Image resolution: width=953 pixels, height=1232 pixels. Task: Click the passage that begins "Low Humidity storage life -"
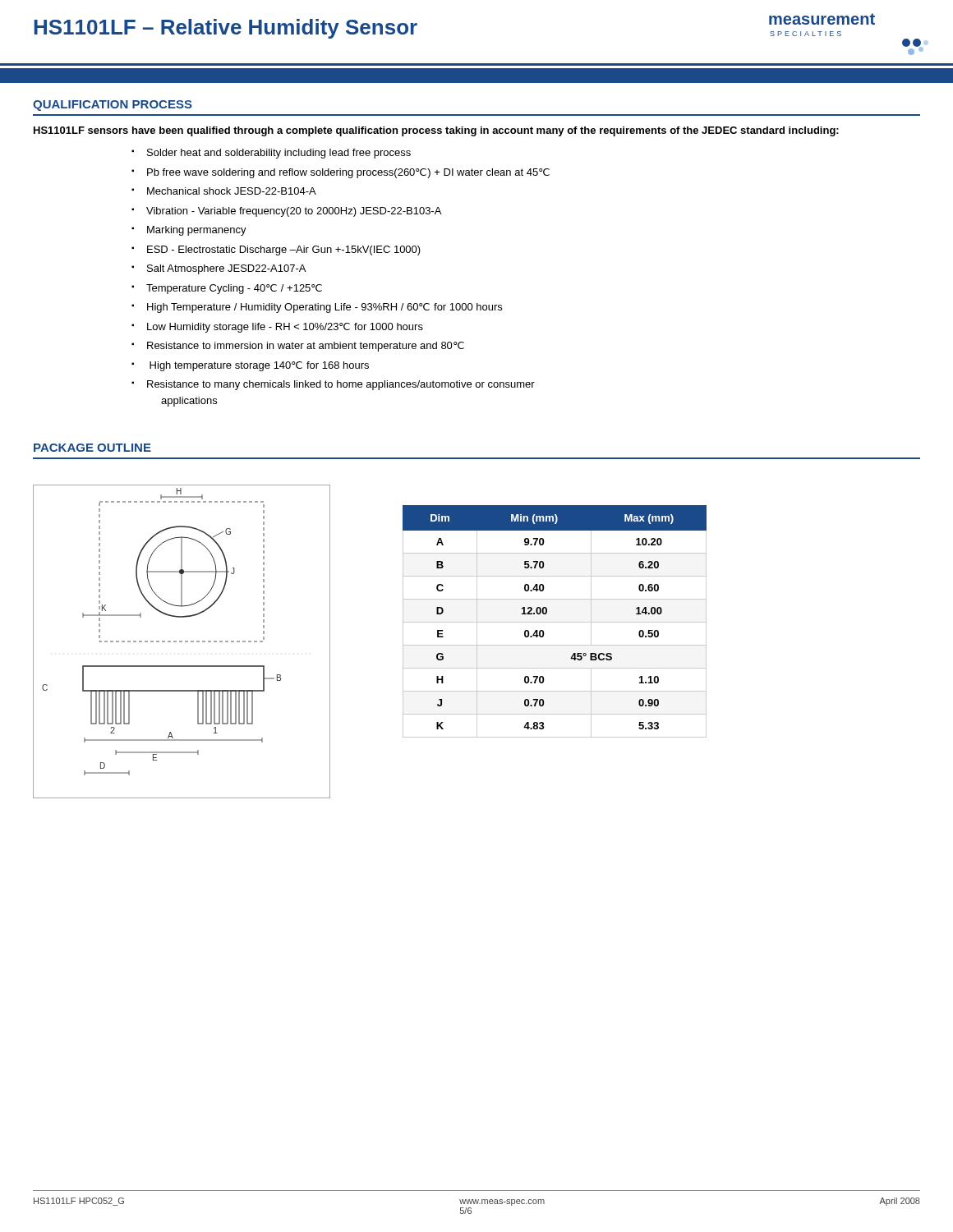pos(285,326)
